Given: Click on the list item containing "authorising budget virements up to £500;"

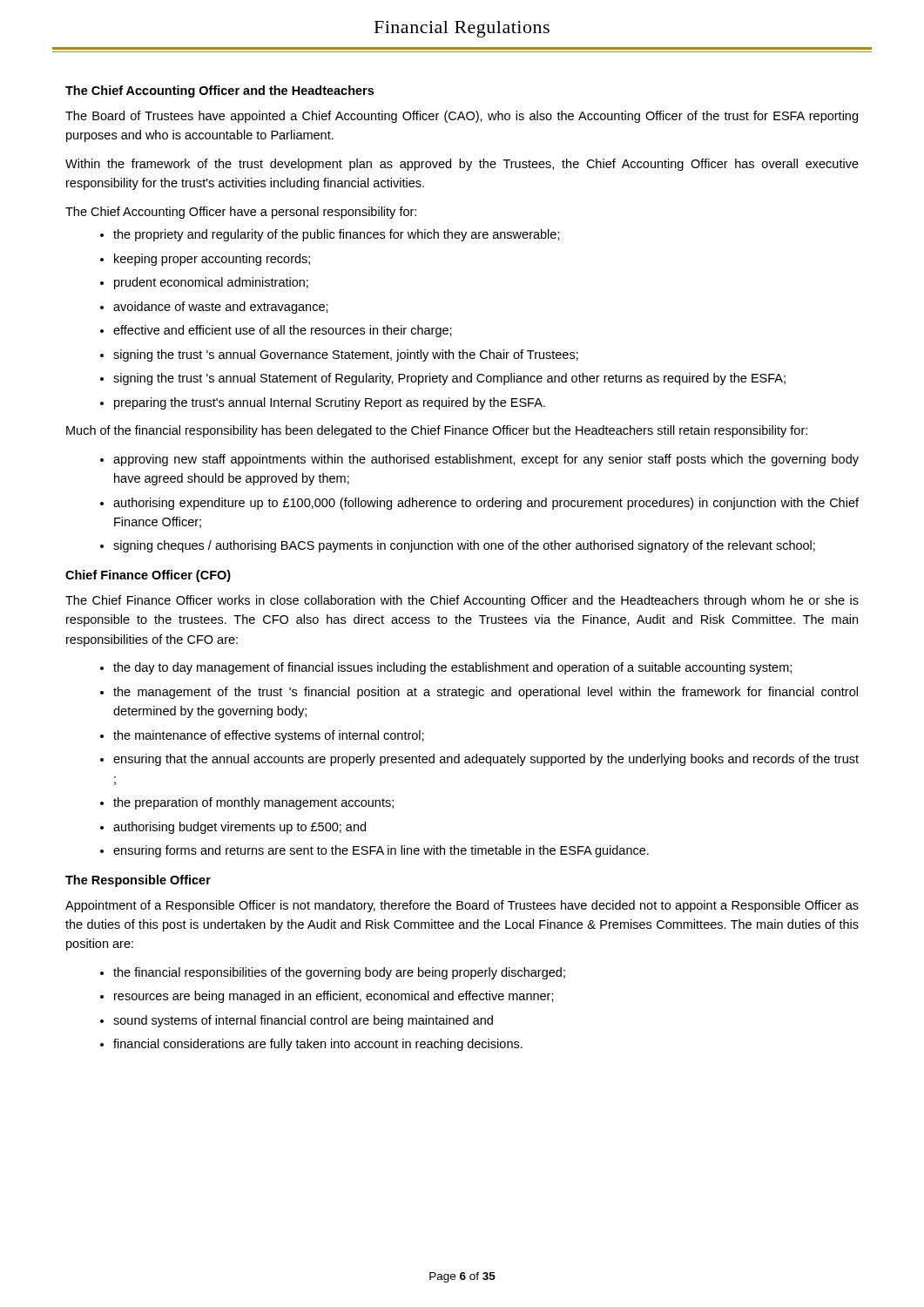Looking at the screenshot, I should [x=240, y=827].
